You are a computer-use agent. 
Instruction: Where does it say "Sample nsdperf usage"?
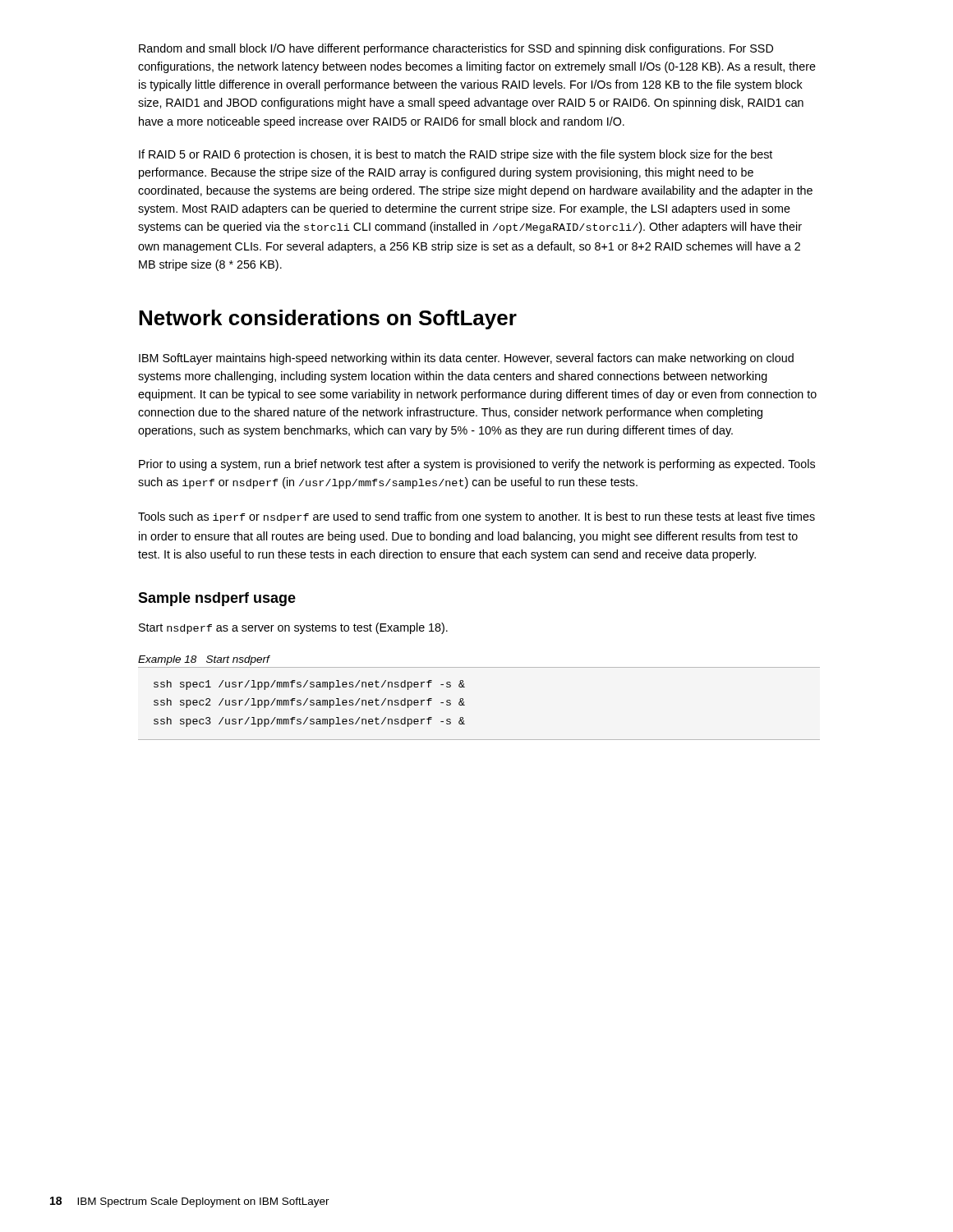(217, 598)
